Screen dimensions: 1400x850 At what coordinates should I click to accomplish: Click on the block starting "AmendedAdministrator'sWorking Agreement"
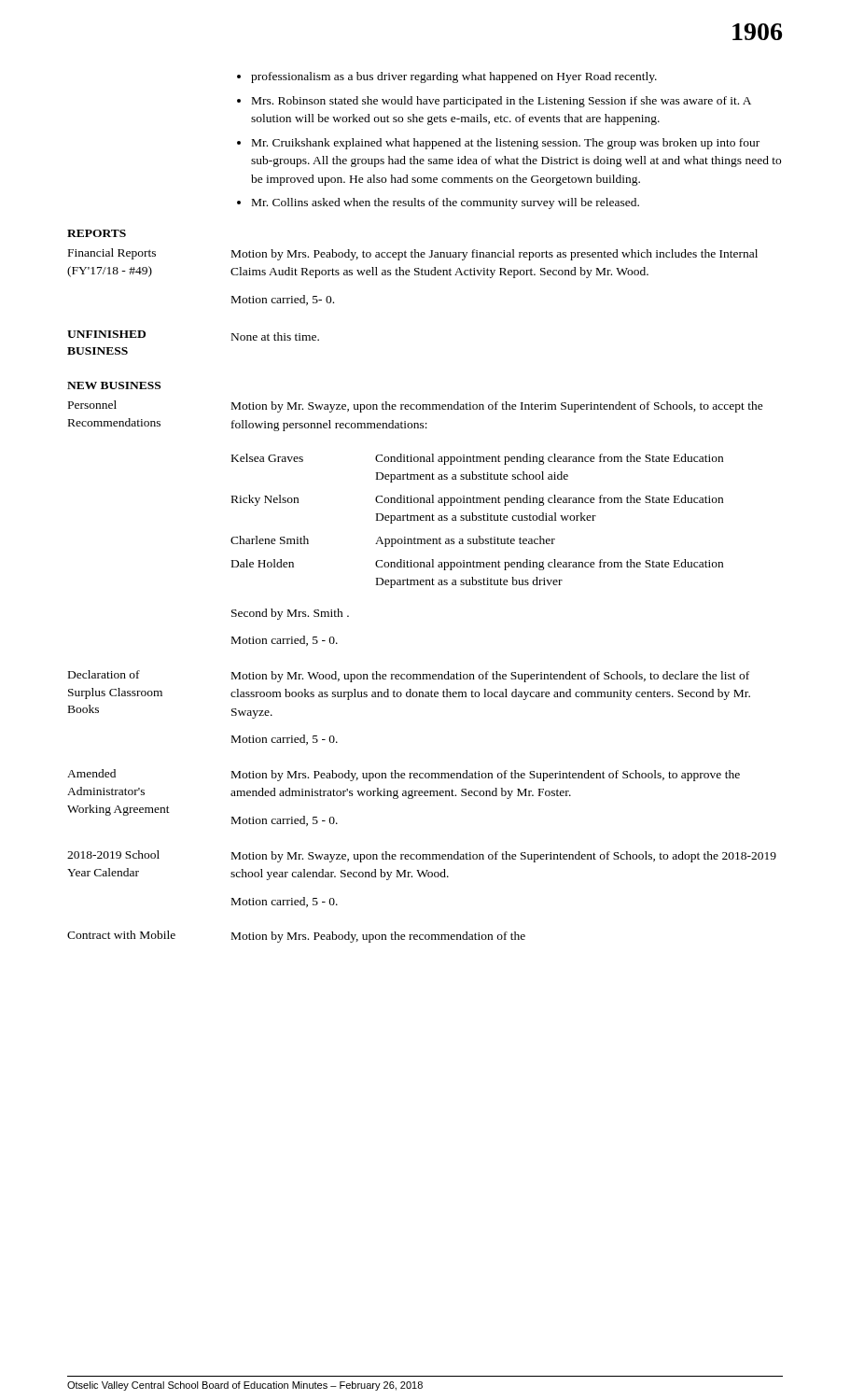[118, 791]
